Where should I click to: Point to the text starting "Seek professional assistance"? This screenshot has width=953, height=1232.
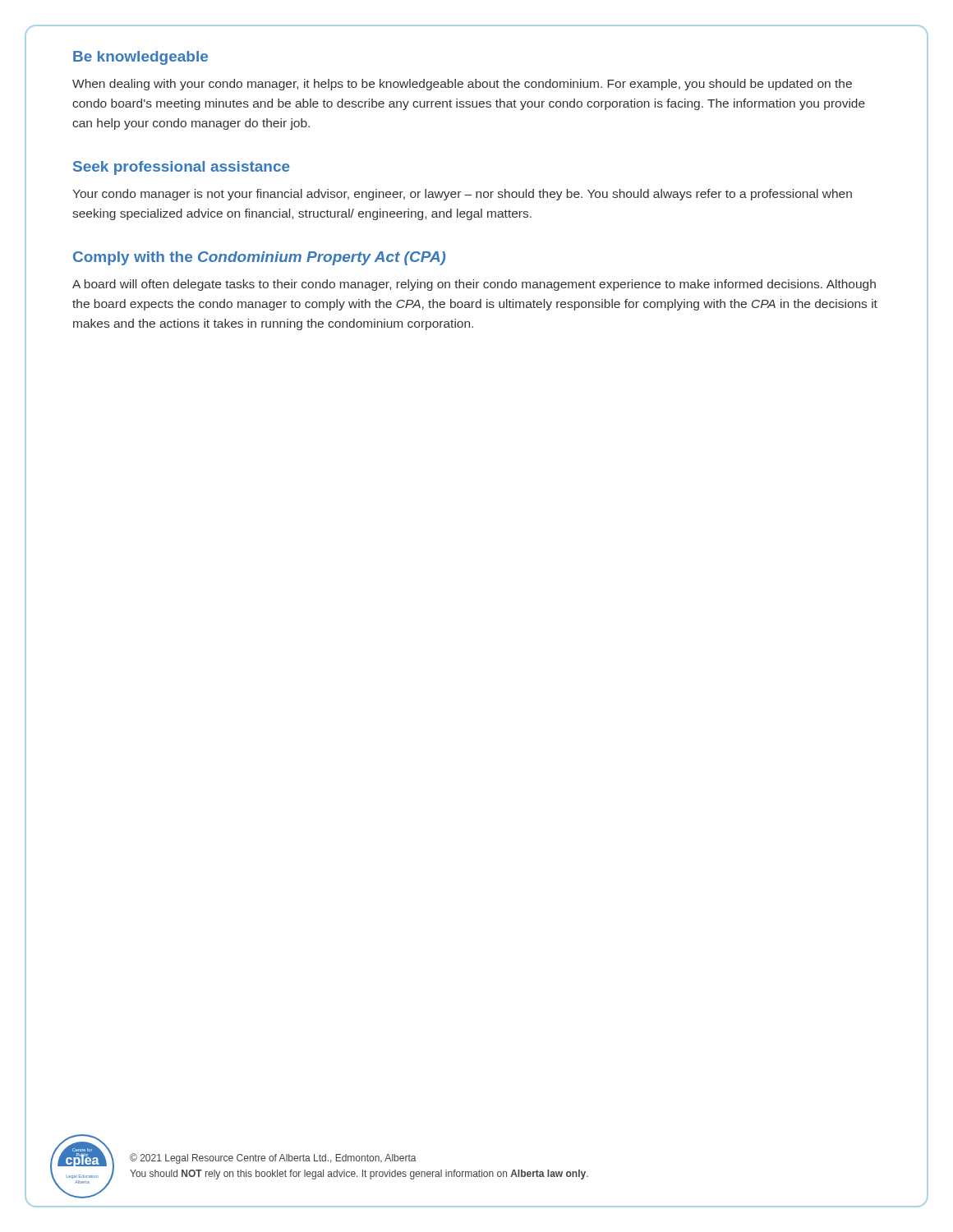click(x=181, y=166)
